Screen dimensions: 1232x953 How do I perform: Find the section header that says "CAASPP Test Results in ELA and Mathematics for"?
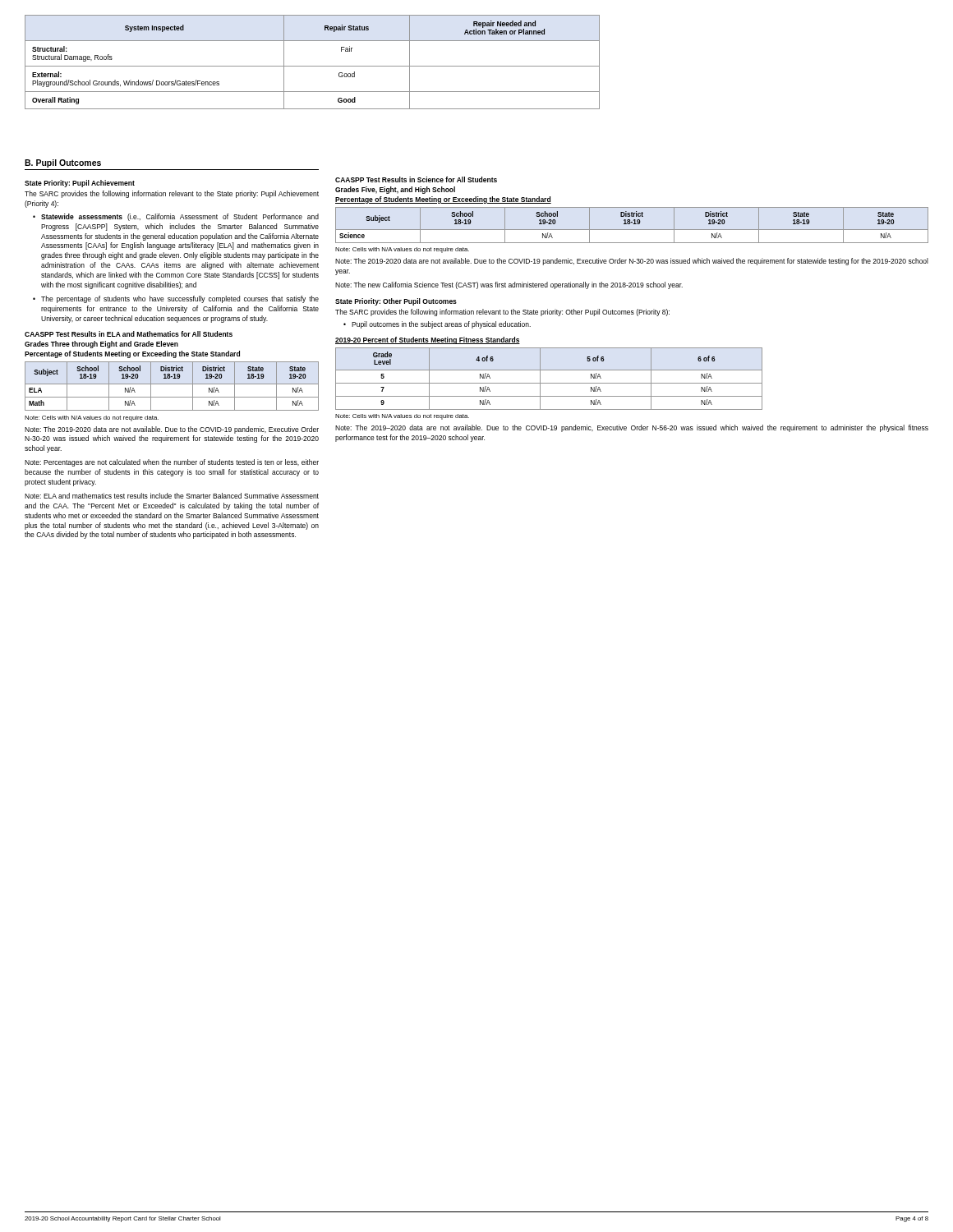click(x=129, y=334)
